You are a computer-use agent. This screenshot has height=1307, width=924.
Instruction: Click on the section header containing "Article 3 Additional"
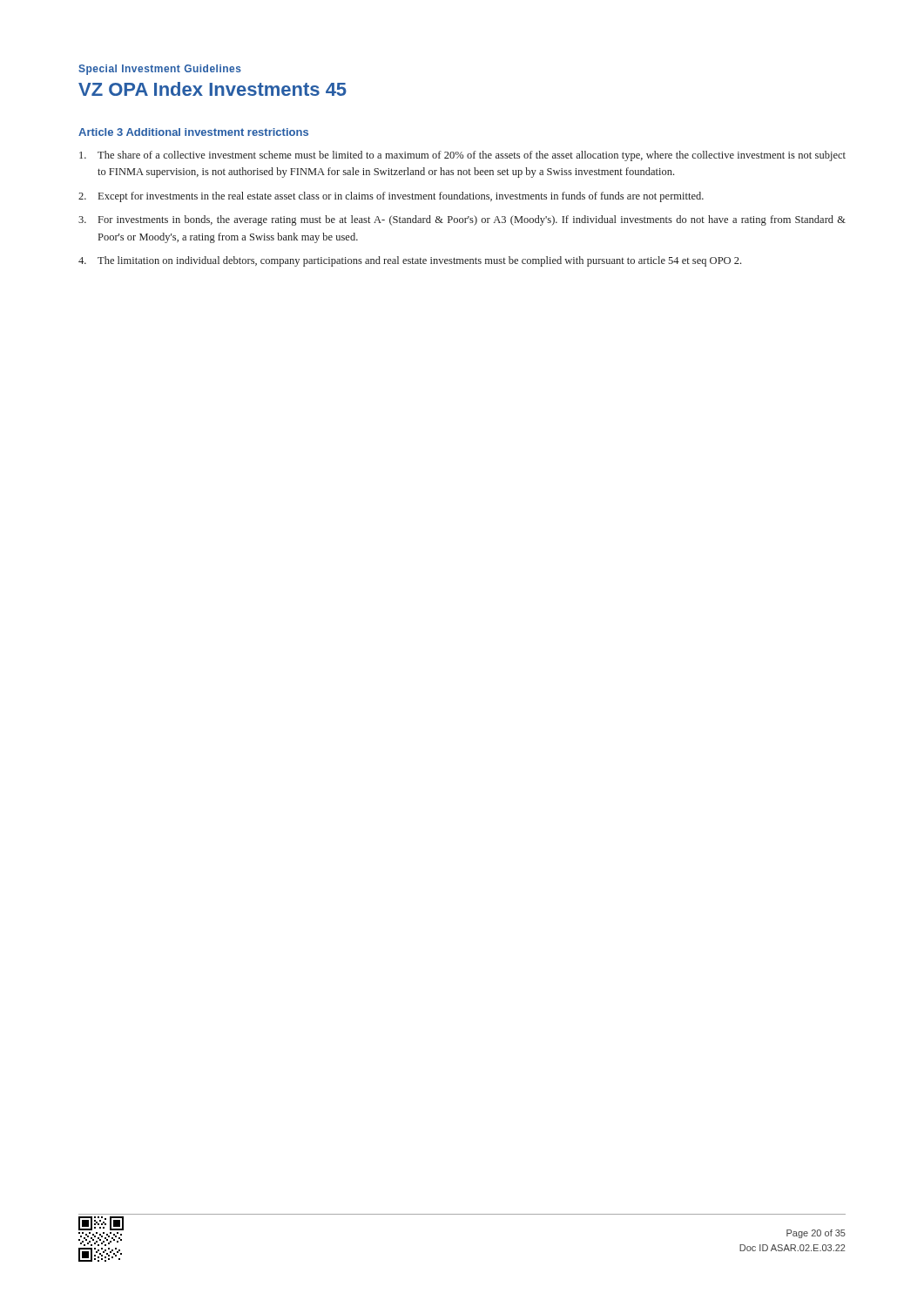coord(194,132)
